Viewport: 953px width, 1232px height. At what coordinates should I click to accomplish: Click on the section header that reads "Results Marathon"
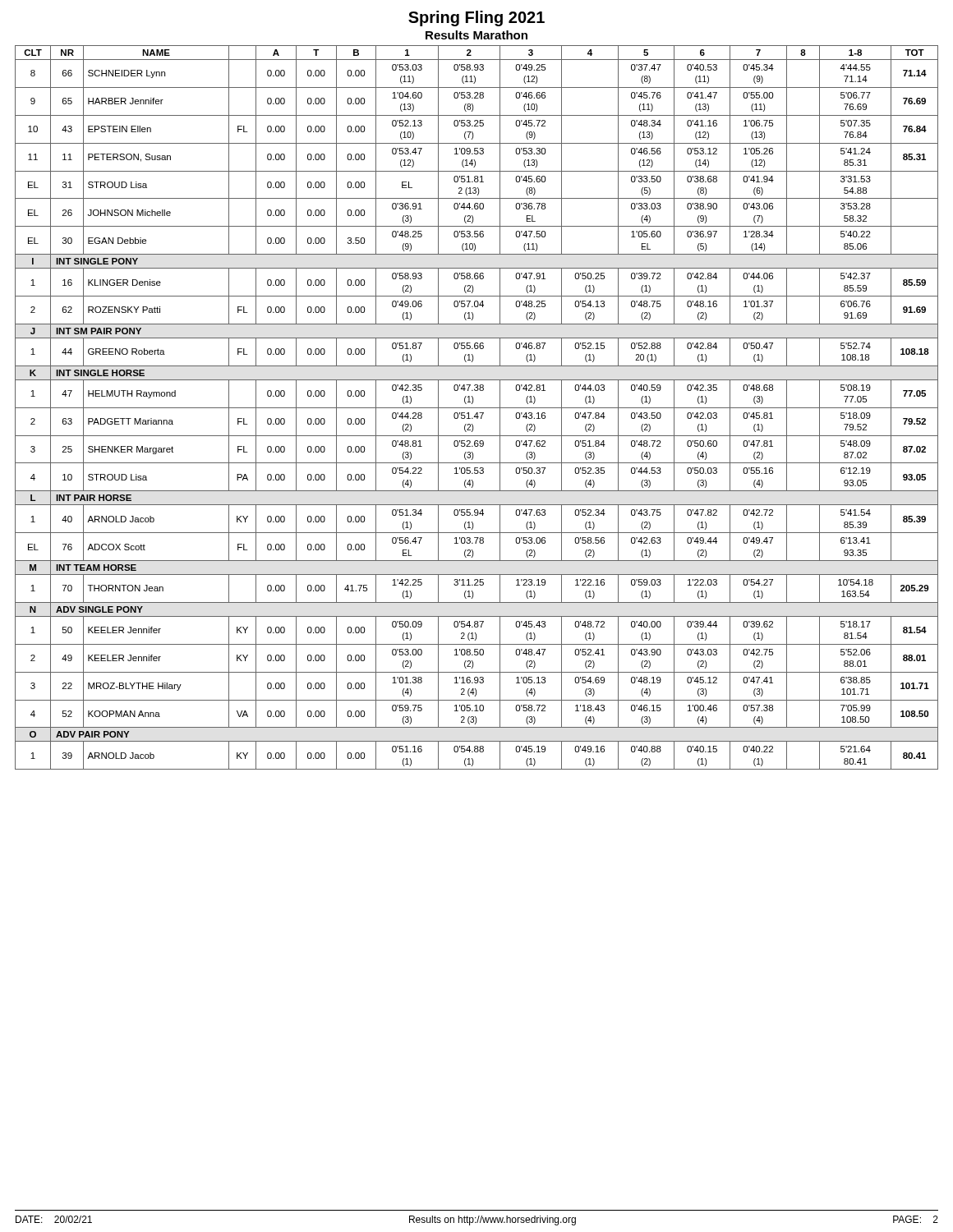[476, 35]
